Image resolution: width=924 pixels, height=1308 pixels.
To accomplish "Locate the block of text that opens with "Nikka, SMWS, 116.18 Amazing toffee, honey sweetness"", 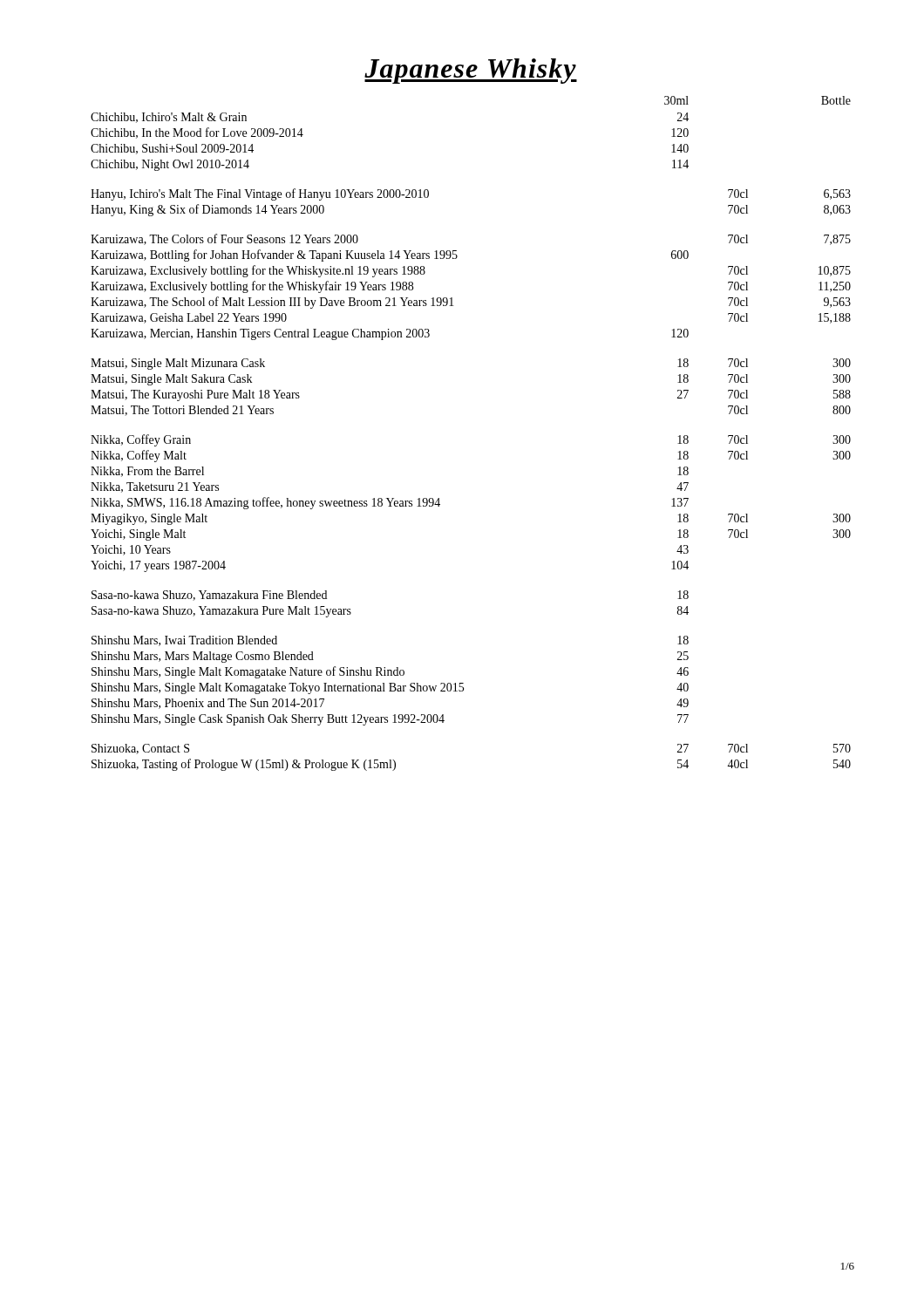I will pyautogui.click(x=390, y=503).
